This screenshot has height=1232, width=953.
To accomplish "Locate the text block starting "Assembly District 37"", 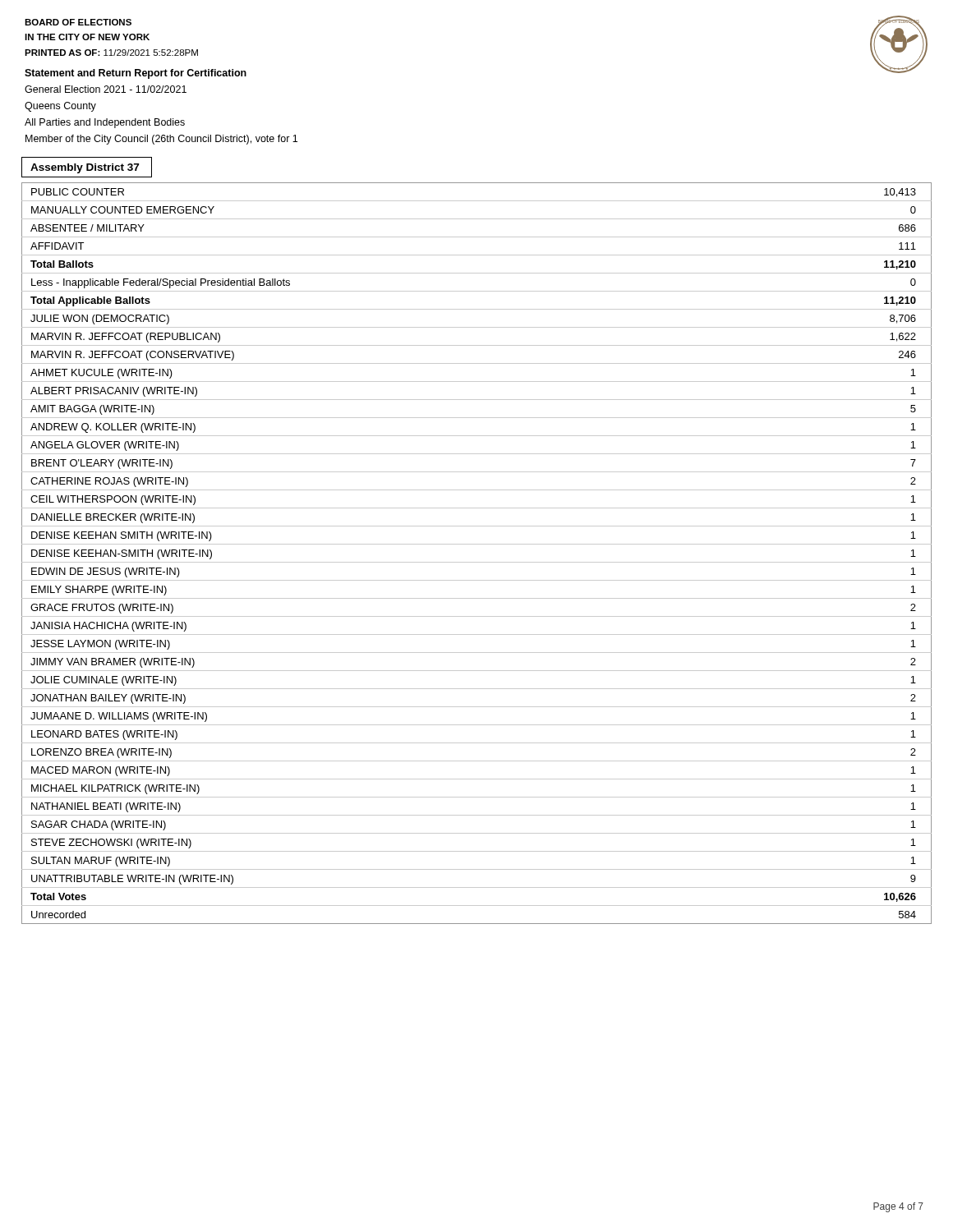I will 87,167.
